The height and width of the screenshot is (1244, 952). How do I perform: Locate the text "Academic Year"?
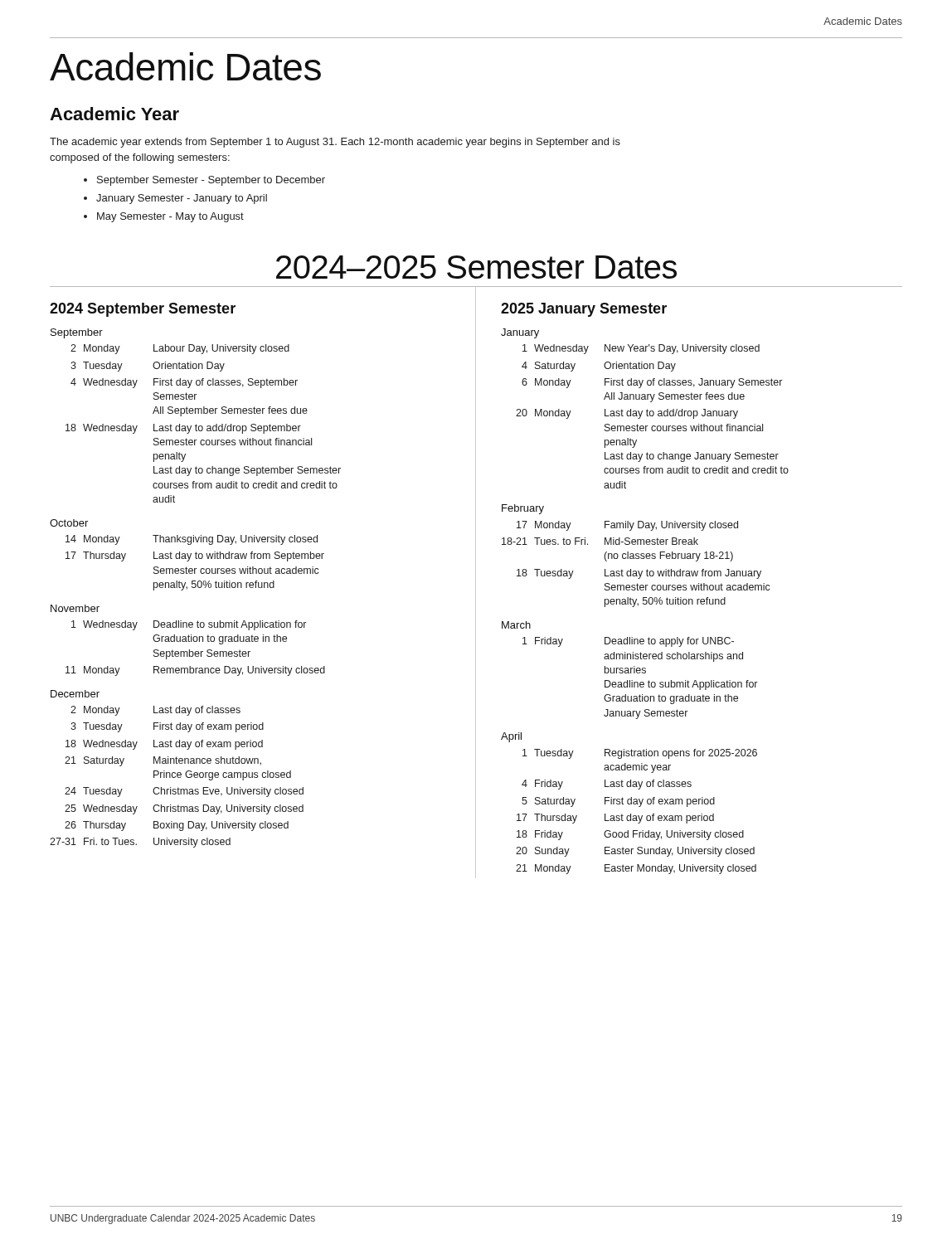[x=115, y=114]
